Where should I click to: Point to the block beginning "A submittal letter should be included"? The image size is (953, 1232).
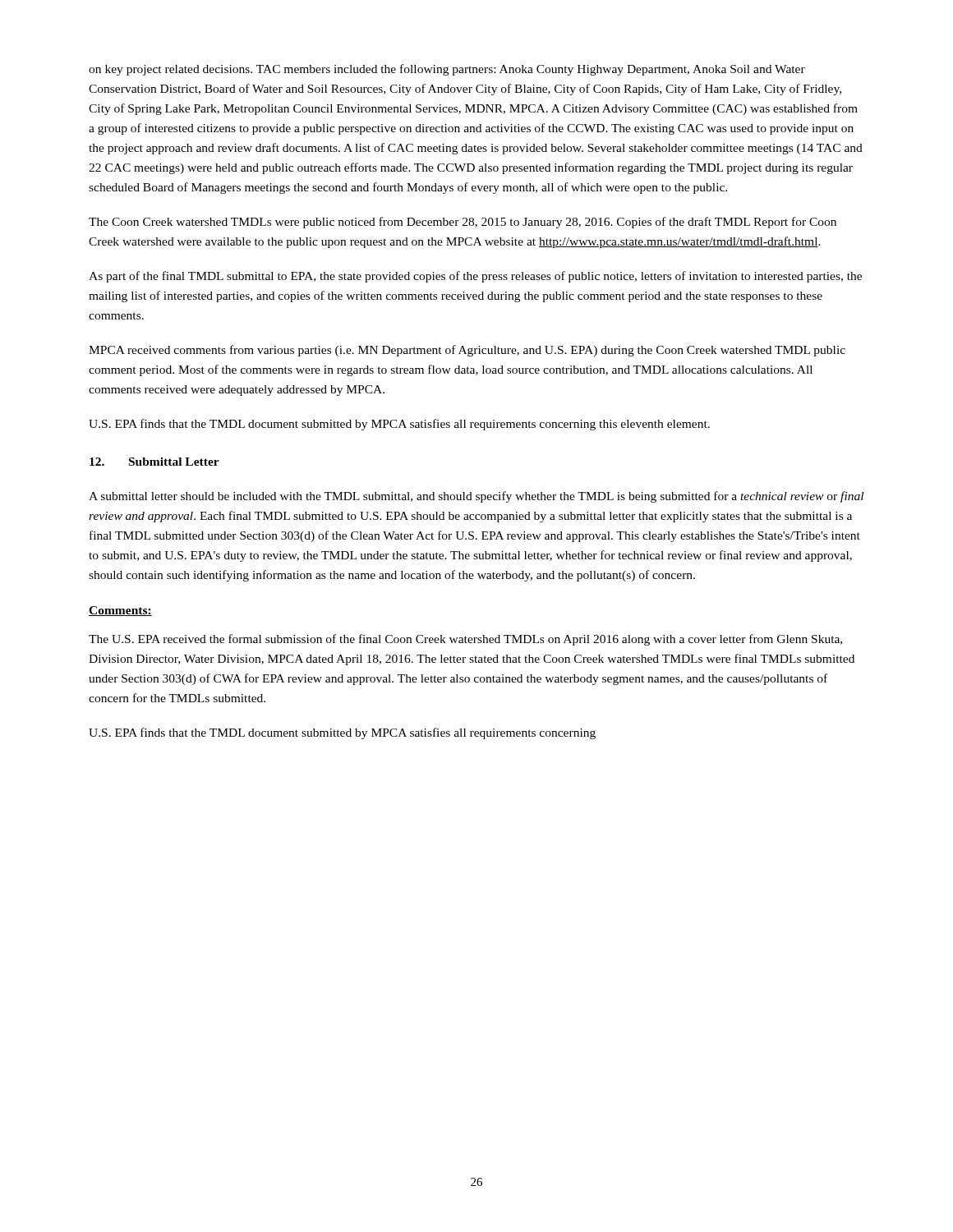pyautogui.click(x=476, y=535)
